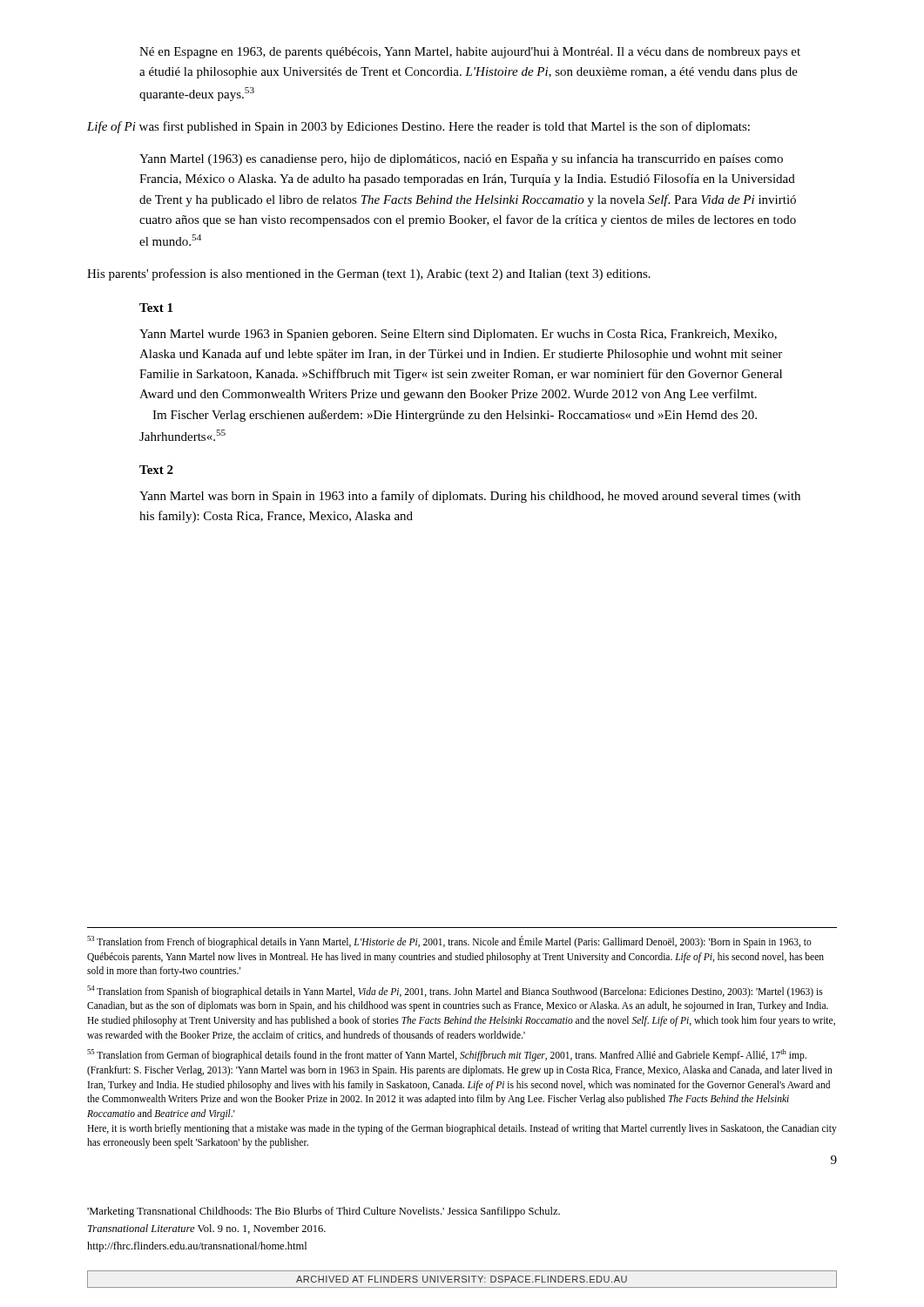Viewport: 924px width, 1307px height.
Task: Find the text block that reads "Yann Martel (1963) es canadiense pero, hijo"
Action: tap(468, 200)
